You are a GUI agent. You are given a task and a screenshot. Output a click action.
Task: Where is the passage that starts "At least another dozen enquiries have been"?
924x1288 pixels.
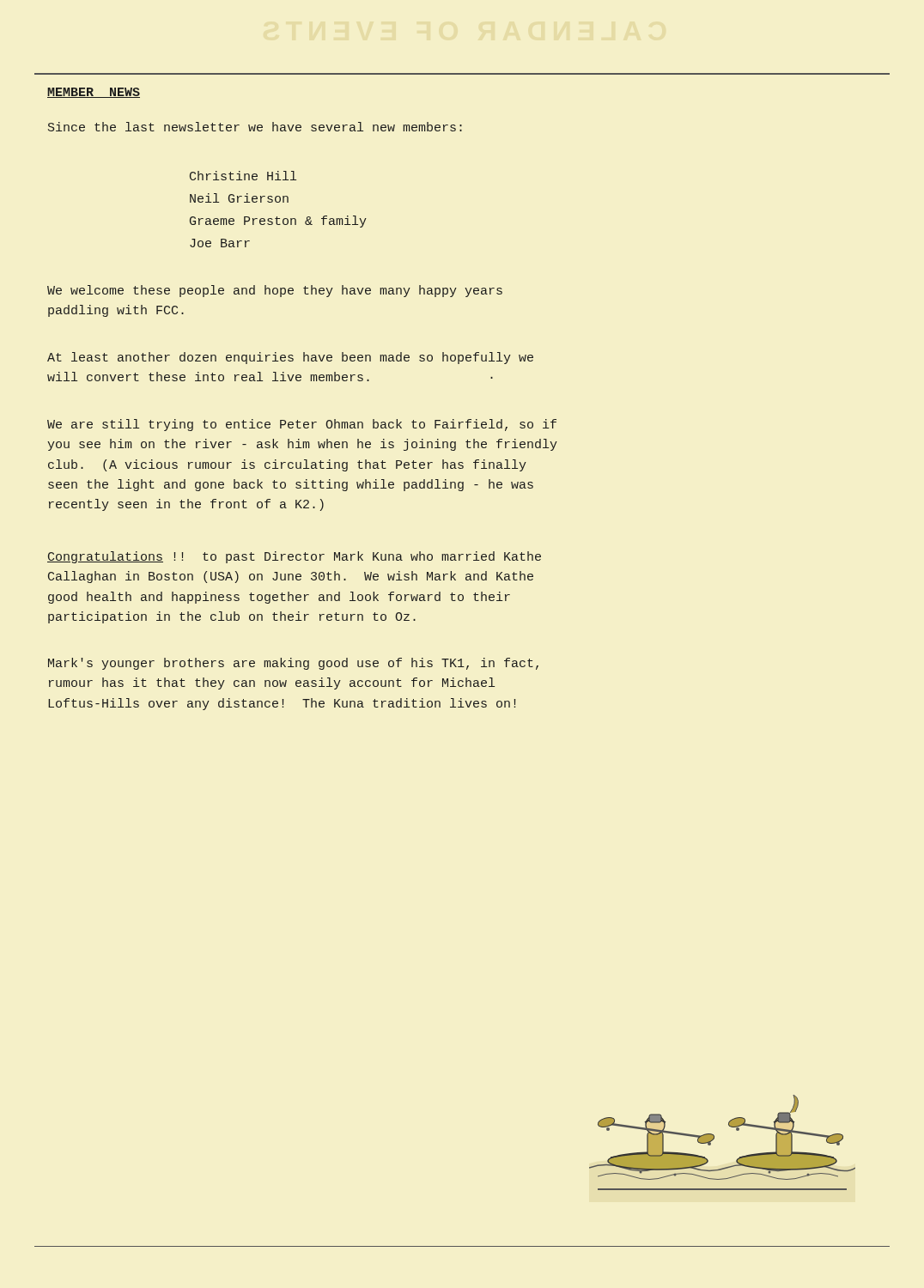291,368
